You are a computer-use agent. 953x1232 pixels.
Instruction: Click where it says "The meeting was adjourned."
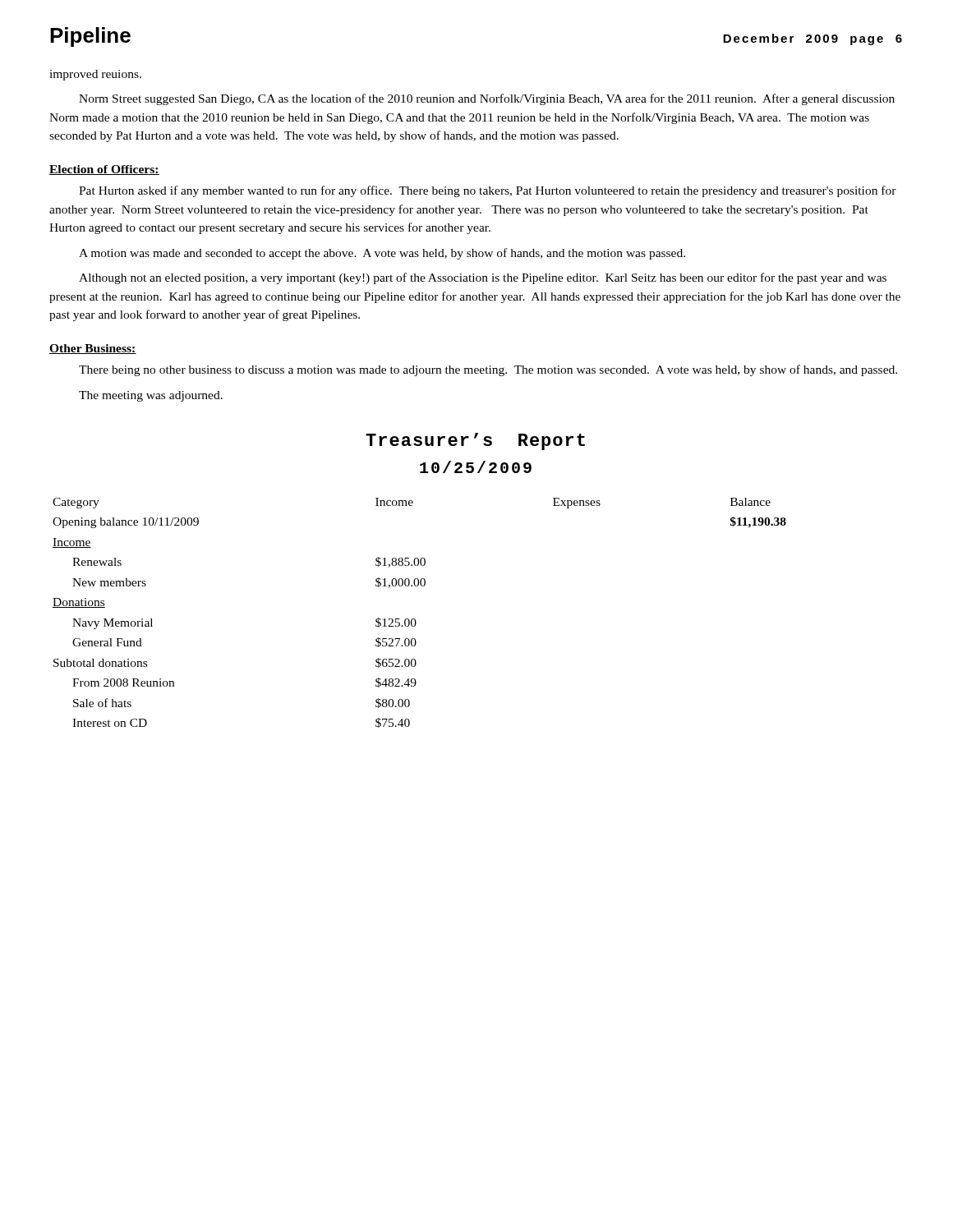pyautogui.click(x=151, y=396)
